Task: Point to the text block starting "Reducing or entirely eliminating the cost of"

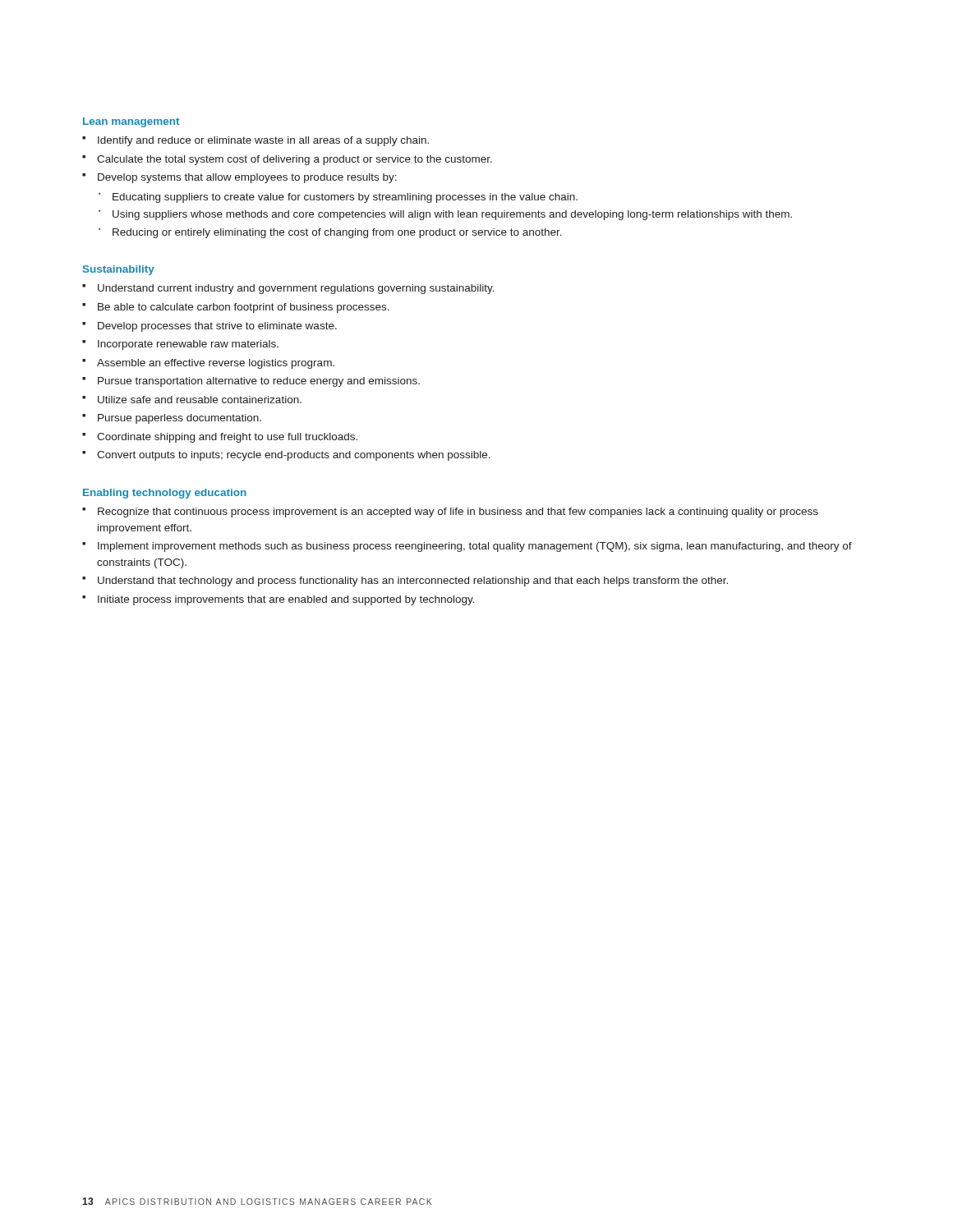Action: click(x=337, y=232)
